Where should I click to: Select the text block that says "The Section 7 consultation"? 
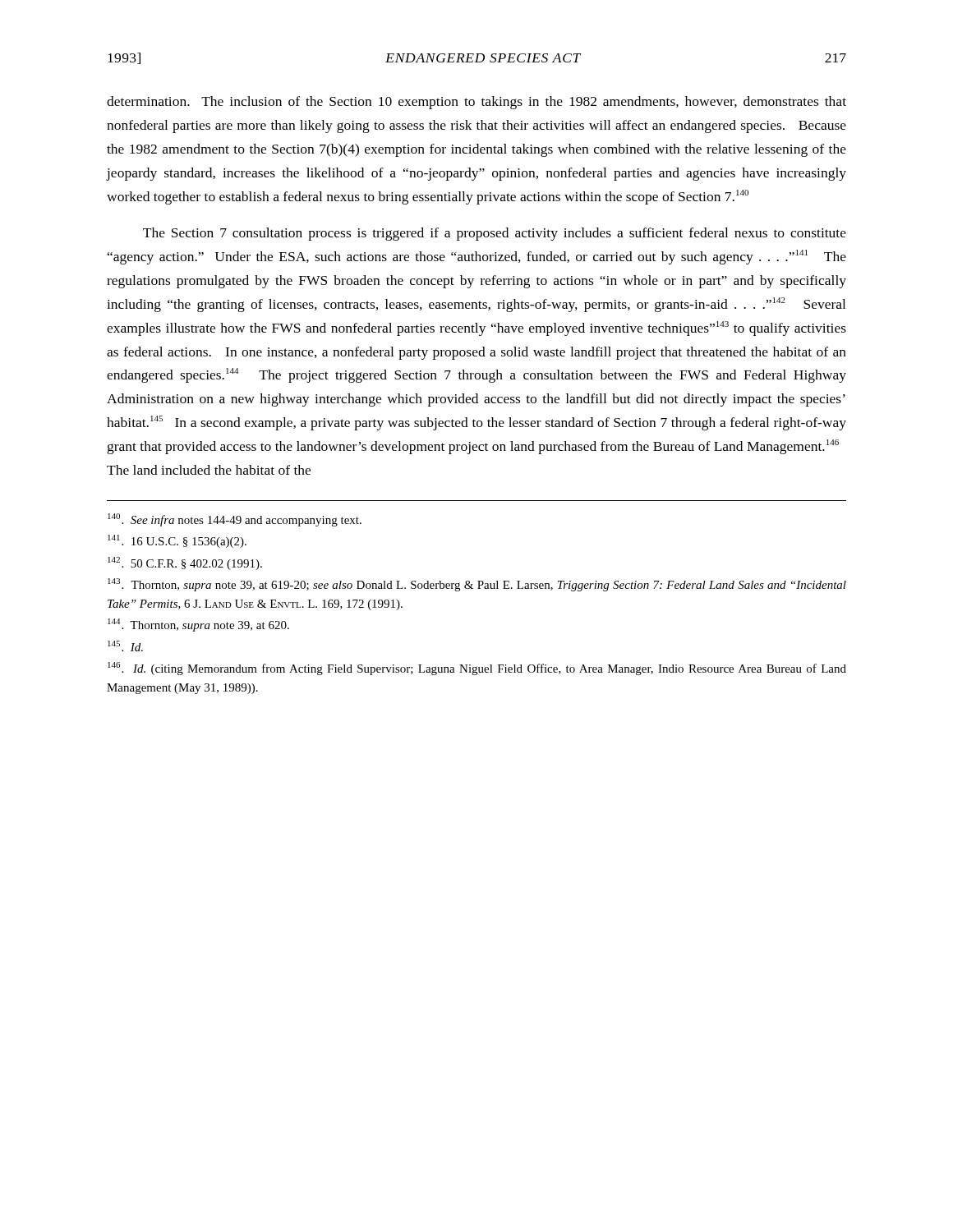pyautogui.click(x=476, y=351)
